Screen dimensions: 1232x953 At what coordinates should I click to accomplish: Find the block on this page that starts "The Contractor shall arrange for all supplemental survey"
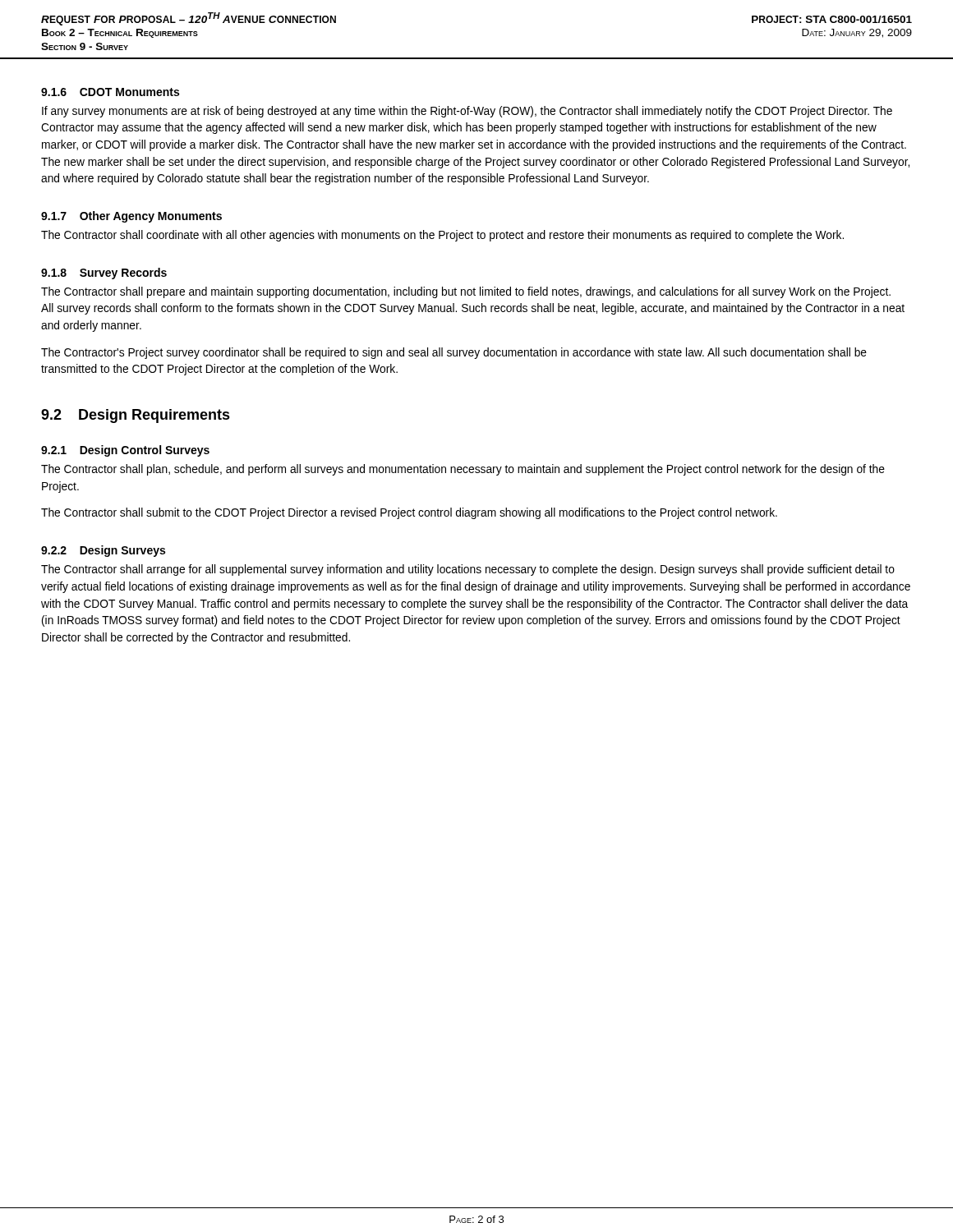(476, 604)
